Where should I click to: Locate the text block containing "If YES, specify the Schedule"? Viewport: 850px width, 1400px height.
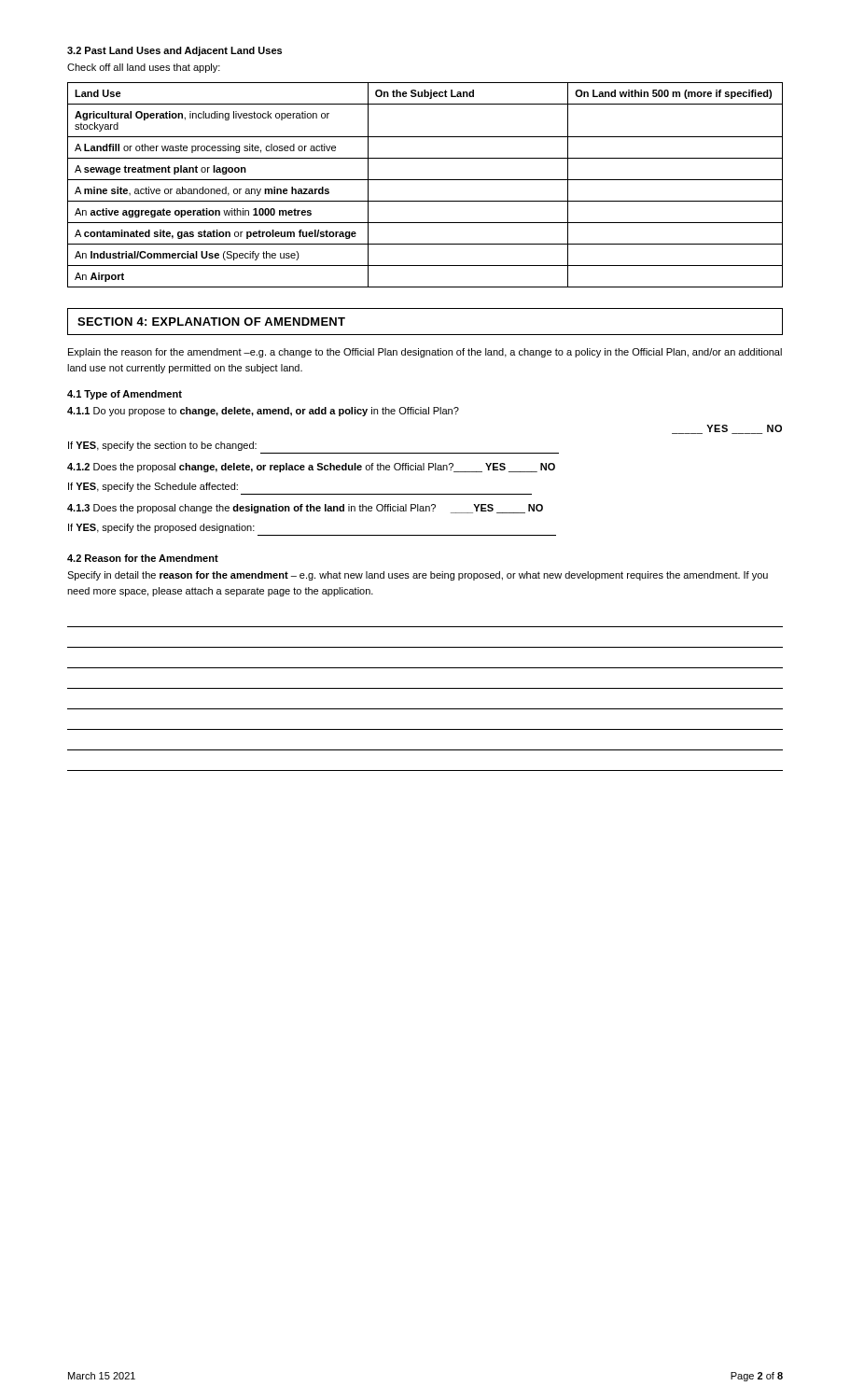(x=299, y=486)
